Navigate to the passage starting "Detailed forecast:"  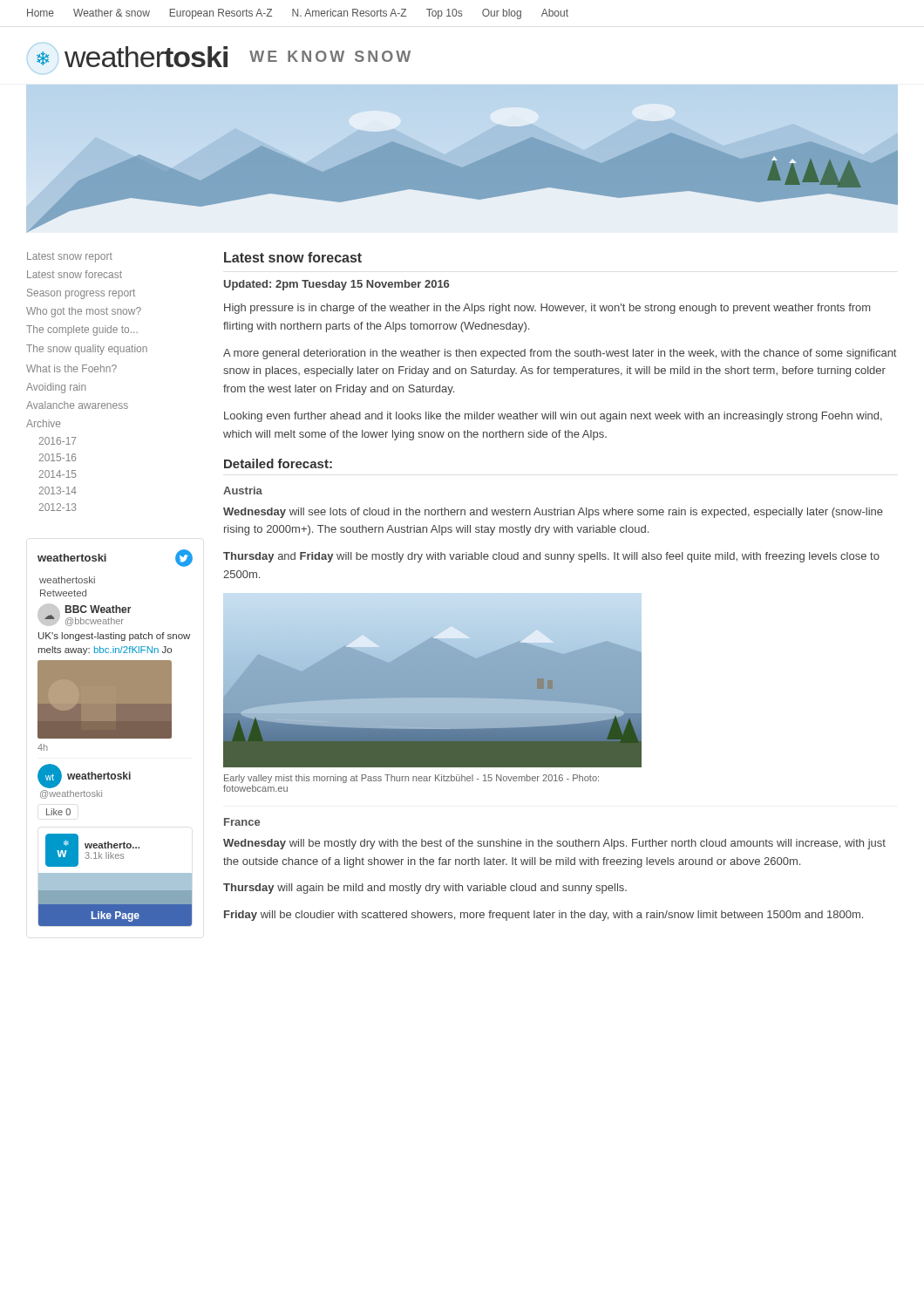pos(278,463)
